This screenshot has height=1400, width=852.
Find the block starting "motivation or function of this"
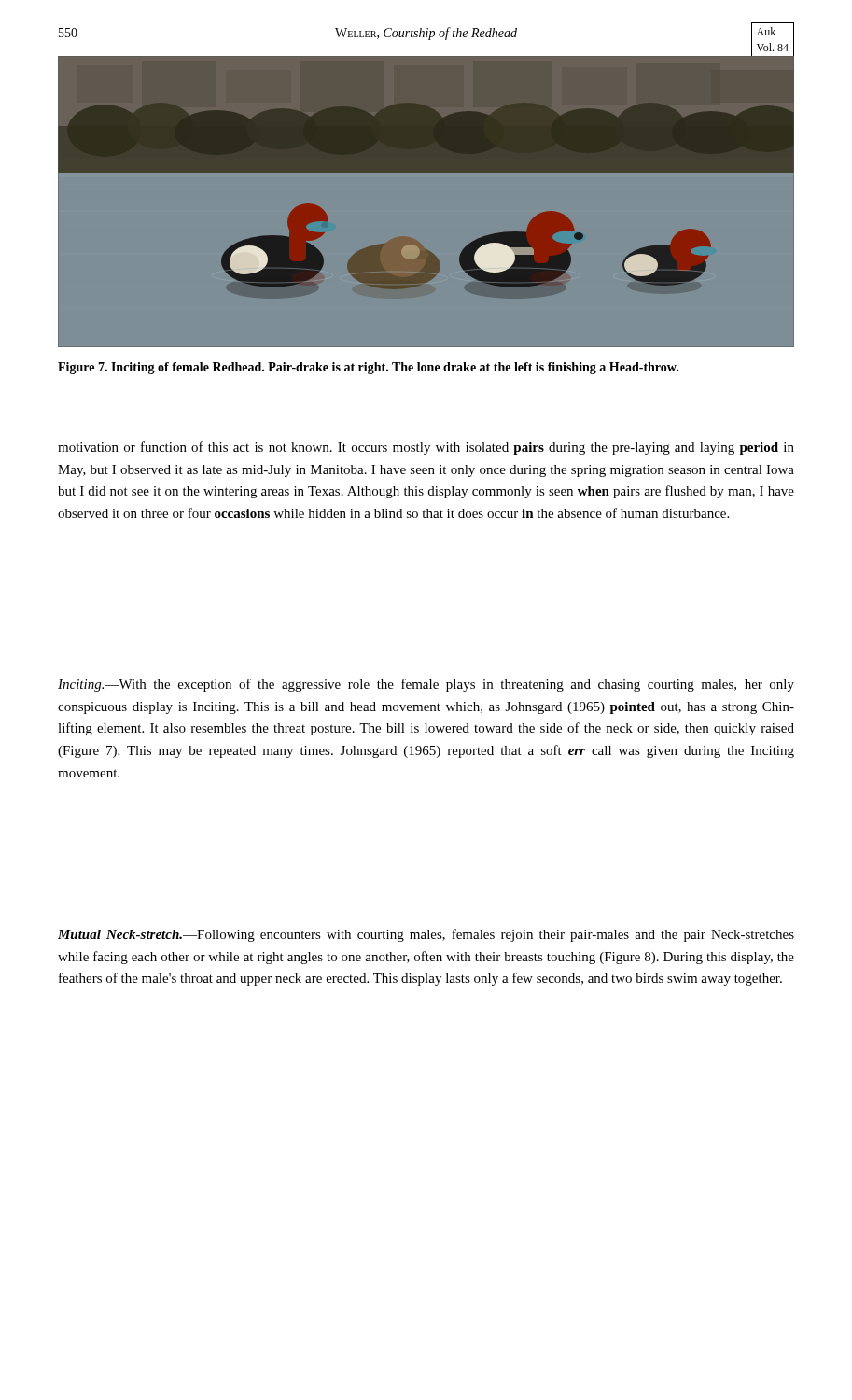[426, 480]
